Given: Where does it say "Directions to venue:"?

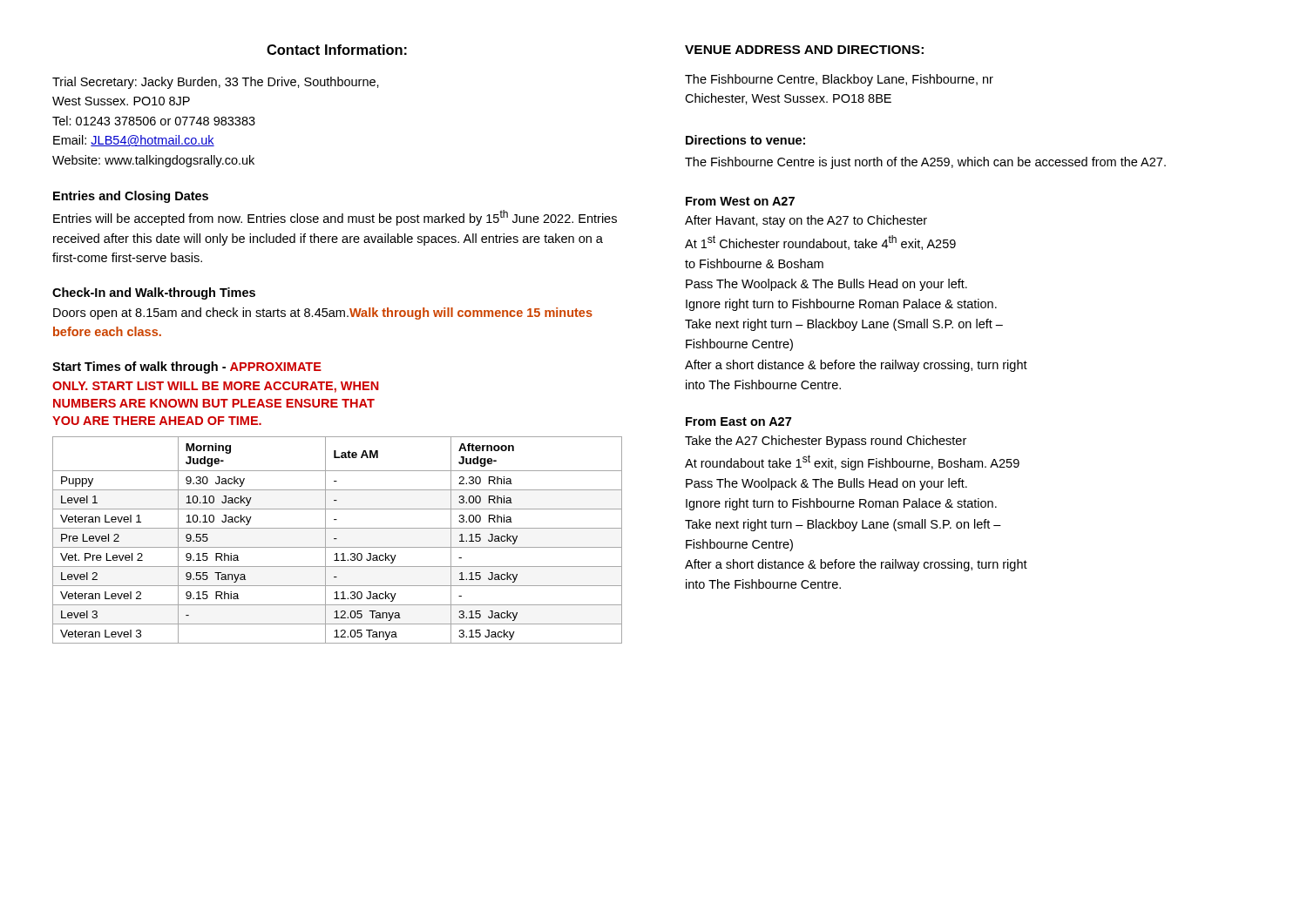Looking at the screenshot, I should [746, 140].
